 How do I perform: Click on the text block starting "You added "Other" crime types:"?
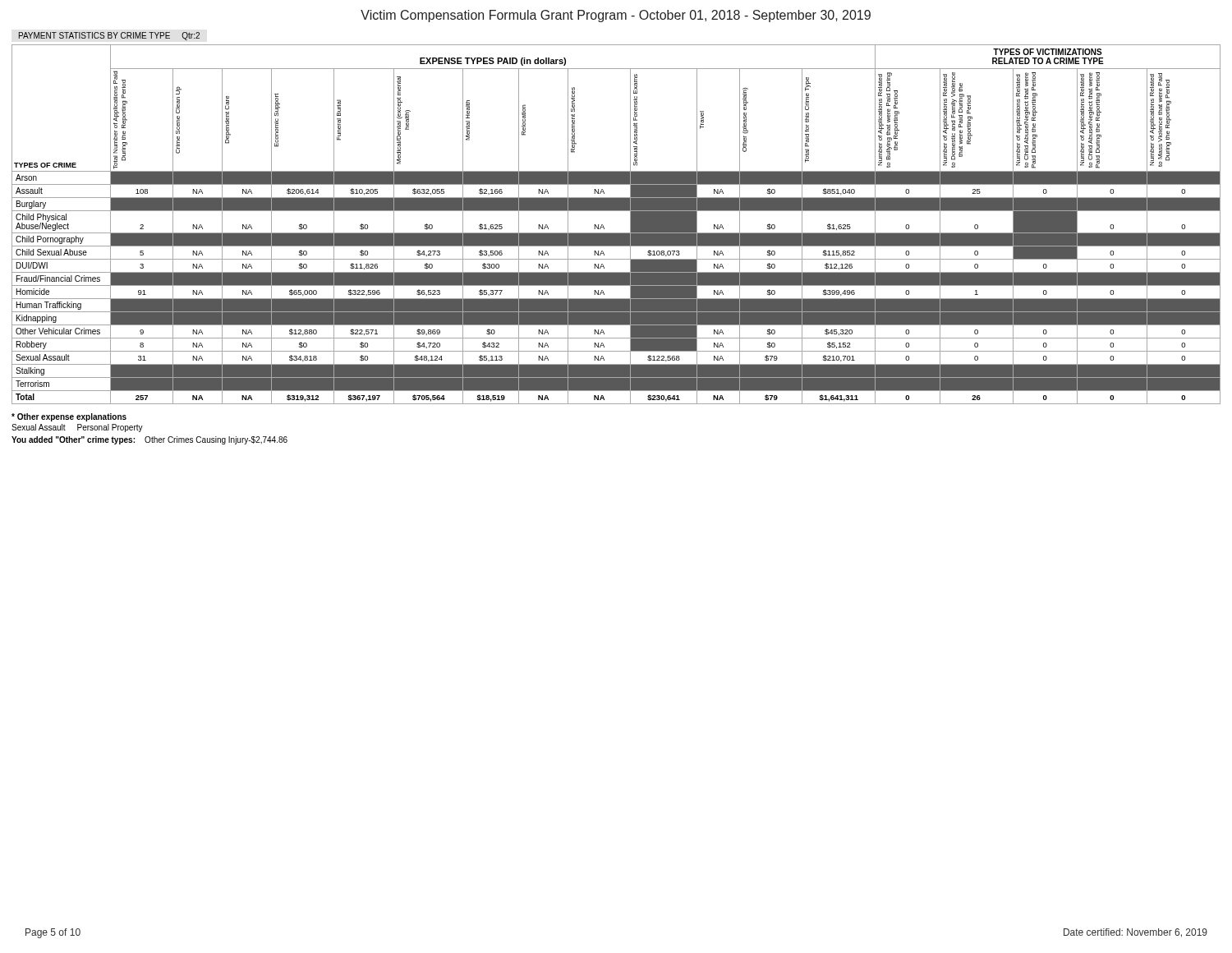coord(150,440)
